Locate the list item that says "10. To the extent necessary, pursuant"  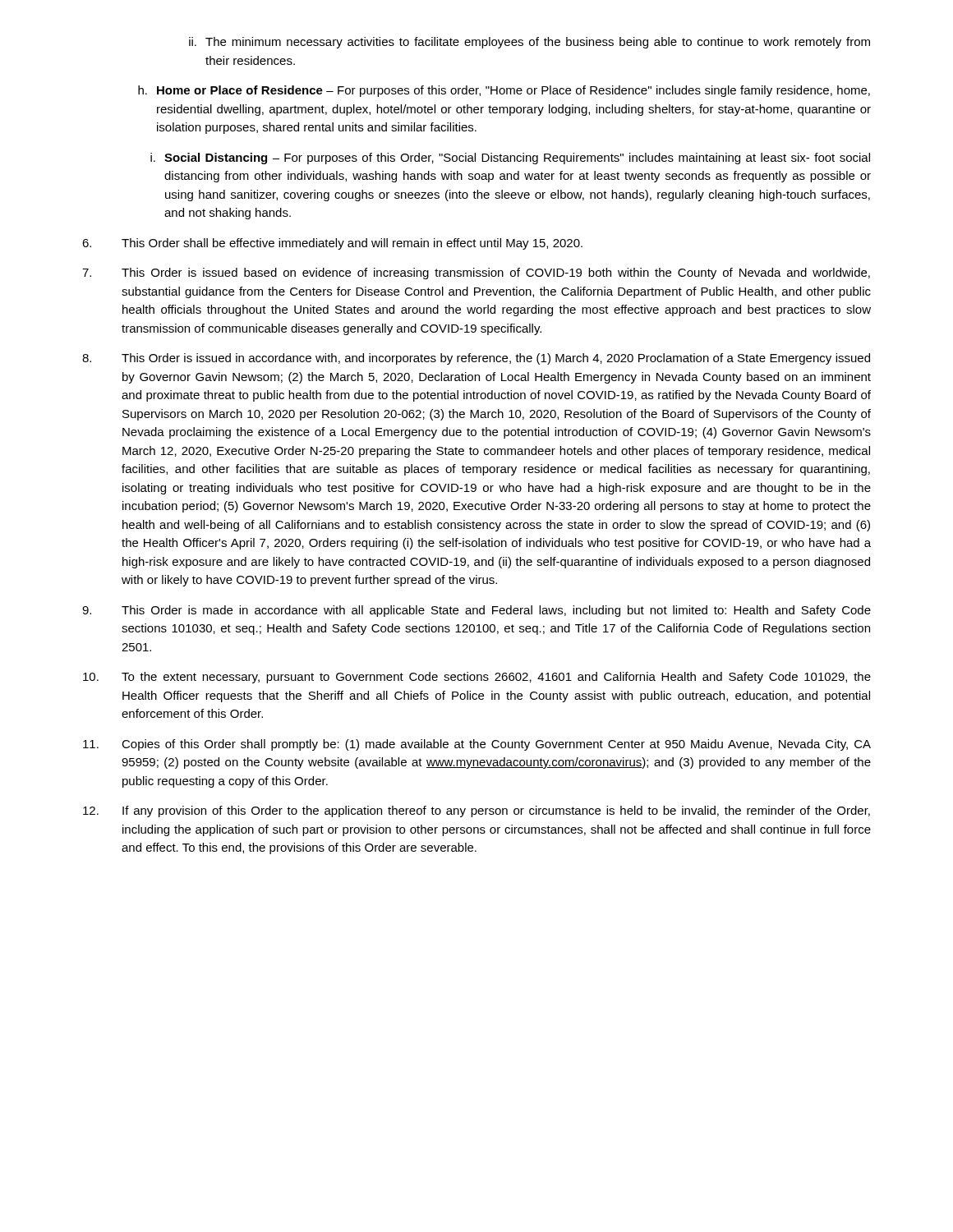click(x=476, y=695)
